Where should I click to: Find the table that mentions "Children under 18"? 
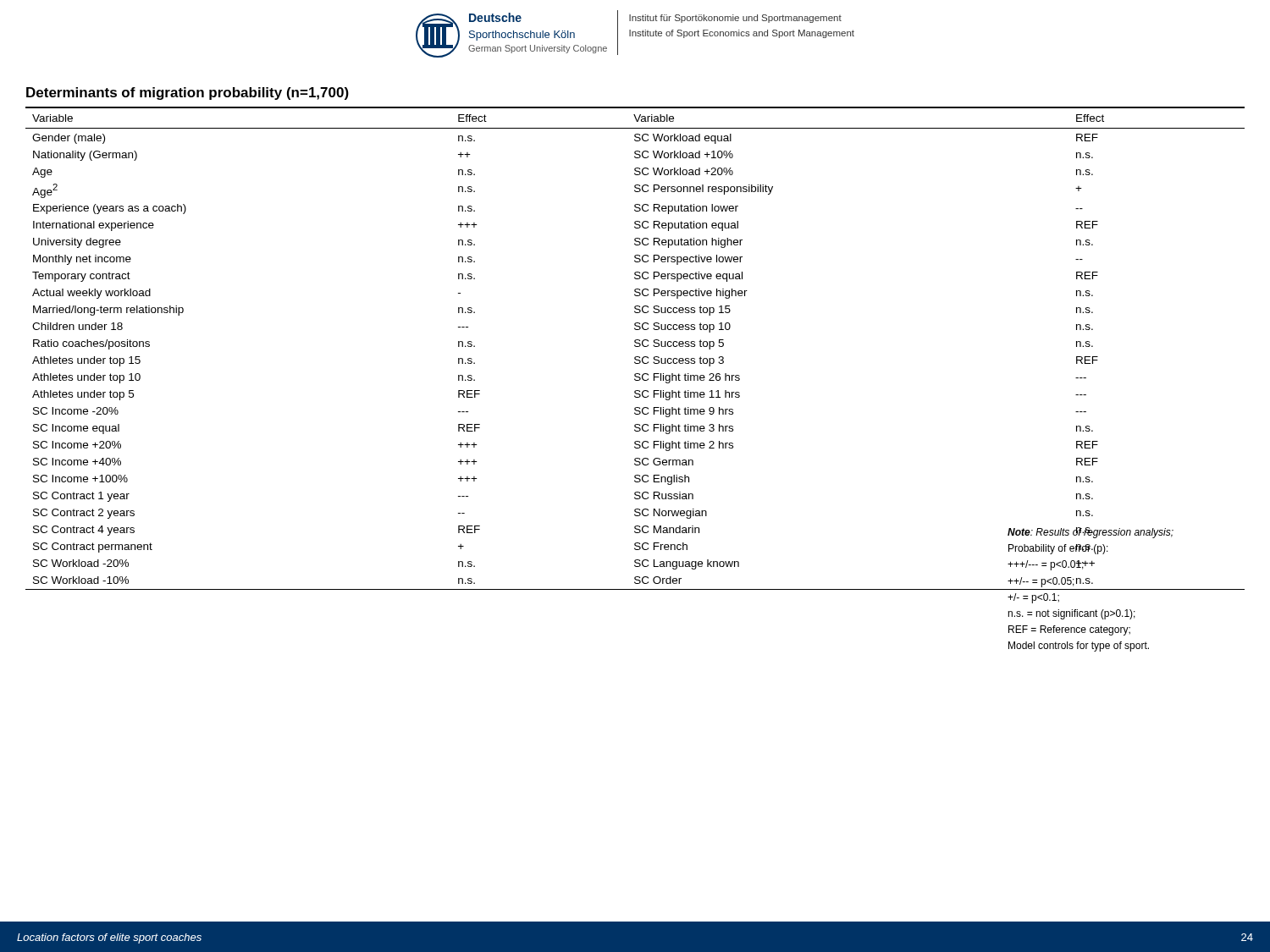pos(635,348)
